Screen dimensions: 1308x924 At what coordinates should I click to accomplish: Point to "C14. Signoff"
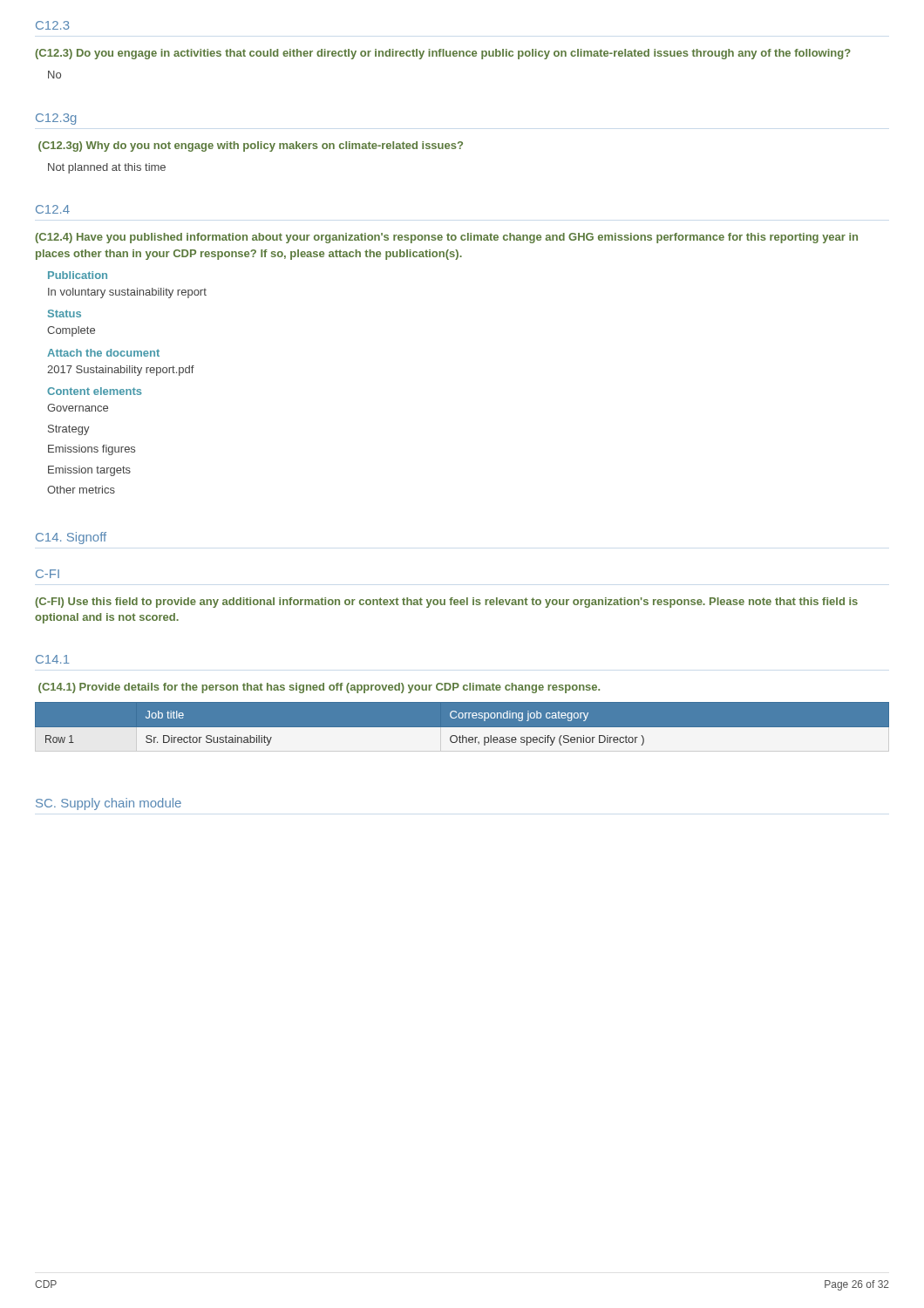coord(71,538)
